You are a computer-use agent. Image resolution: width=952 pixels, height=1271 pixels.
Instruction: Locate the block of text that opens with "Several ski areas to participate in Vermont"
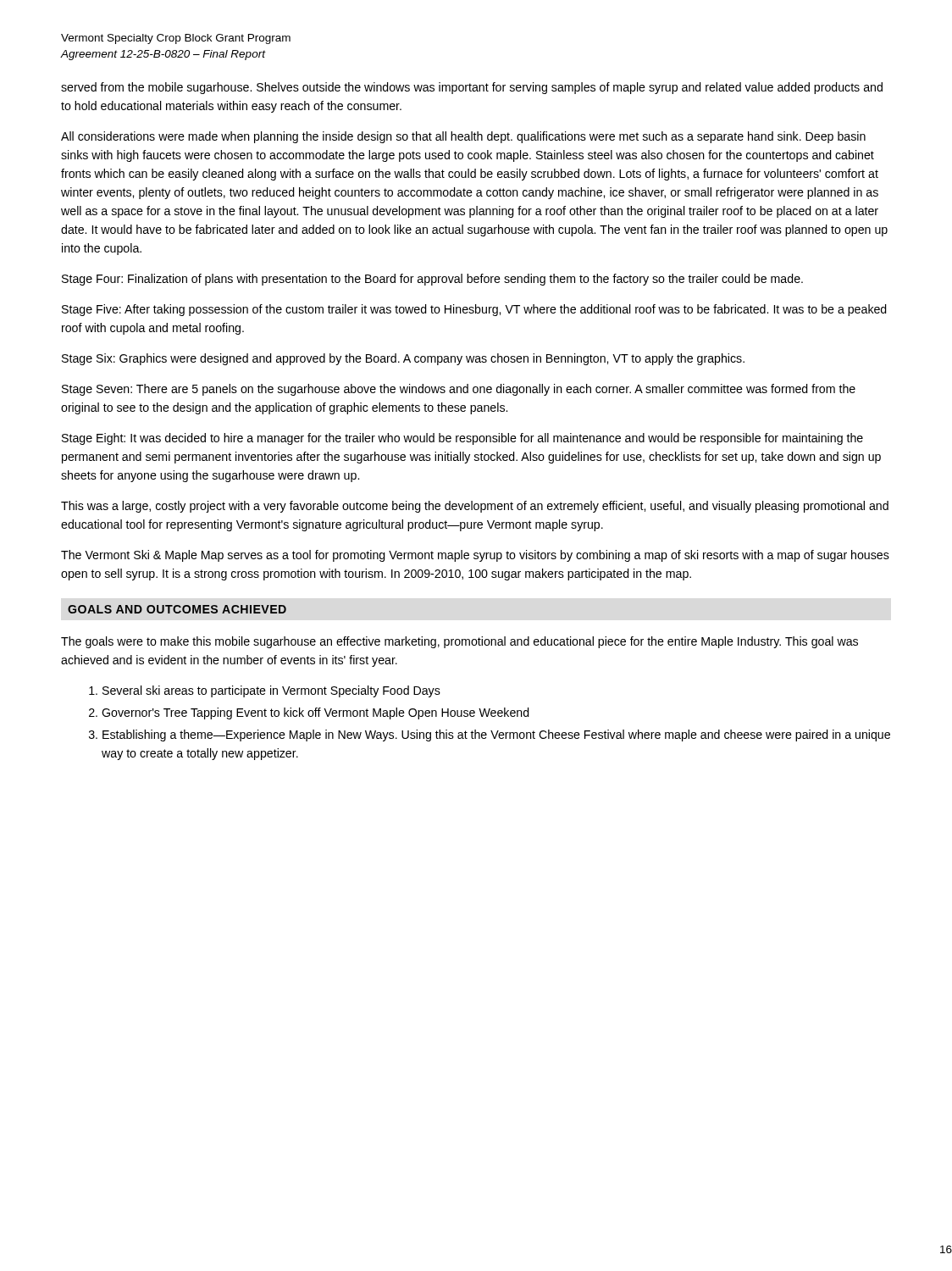pyautogui.click(x=271, y=690)
